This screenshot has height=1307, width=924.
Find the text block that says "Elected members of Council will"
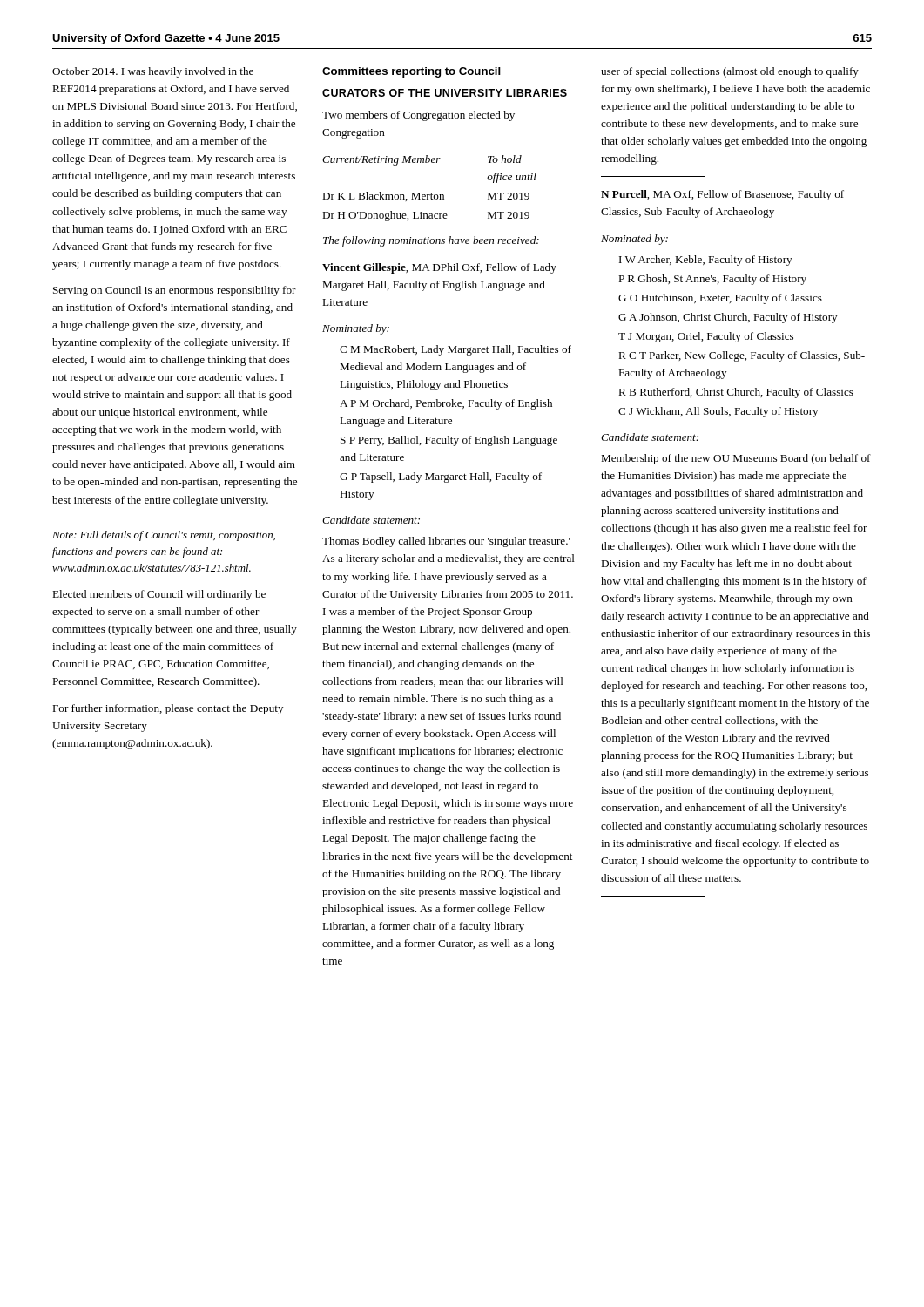coord(176,638)
